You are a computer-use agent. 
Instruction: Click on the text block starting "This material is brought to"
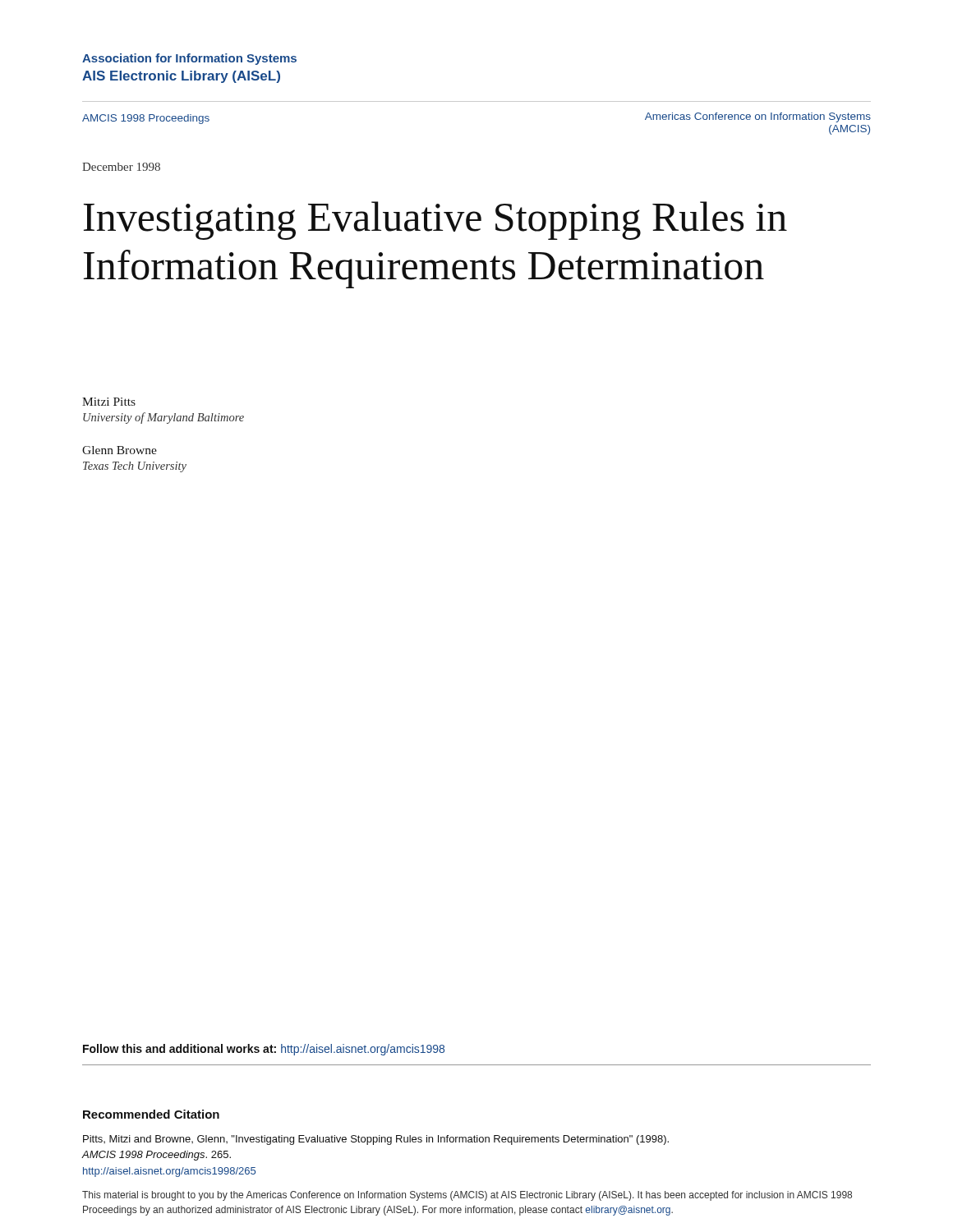click(x=467, y=1202)
